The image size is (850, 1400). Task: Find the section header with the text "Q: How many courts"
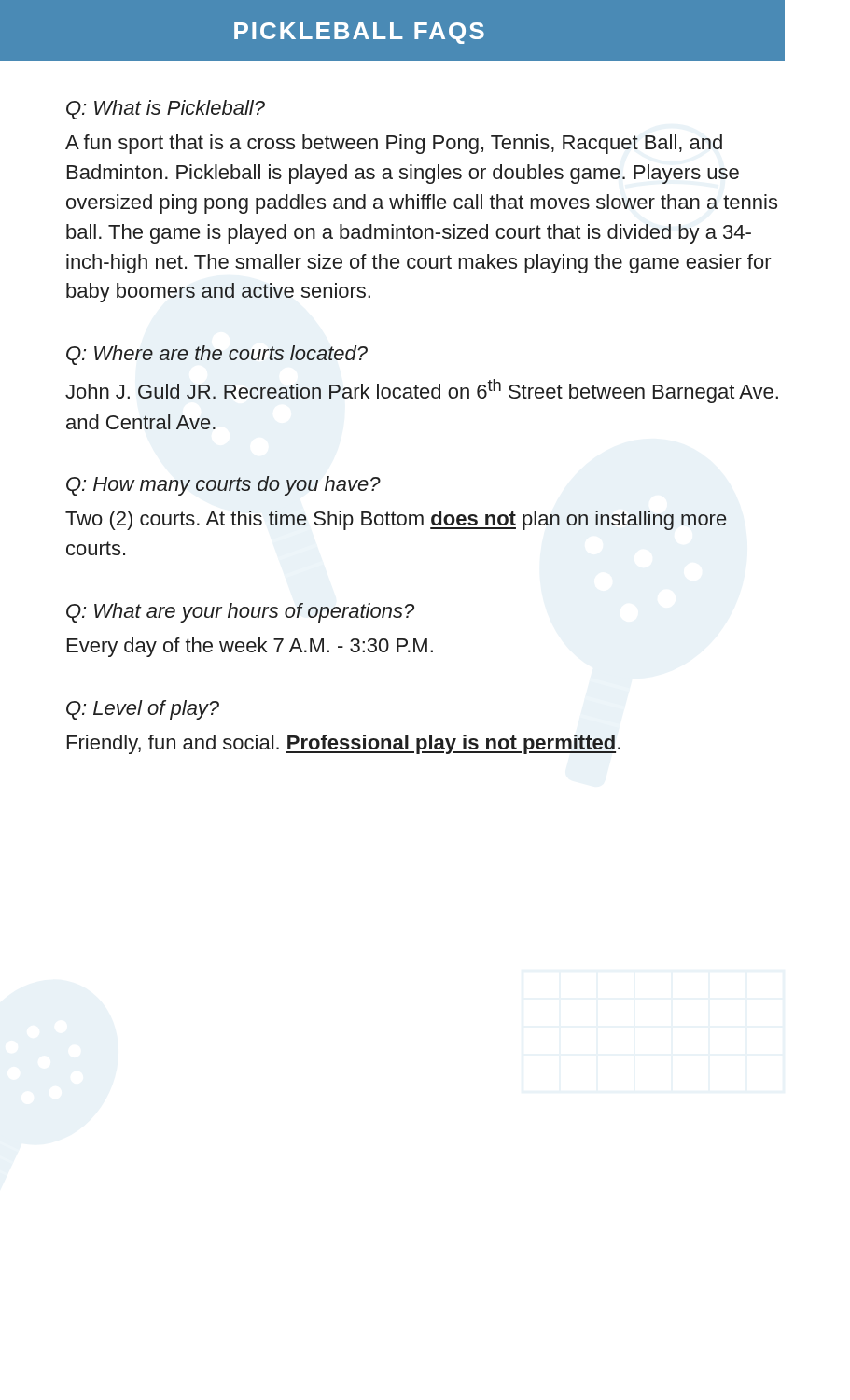pyautogui.click(x=223, y=484)
